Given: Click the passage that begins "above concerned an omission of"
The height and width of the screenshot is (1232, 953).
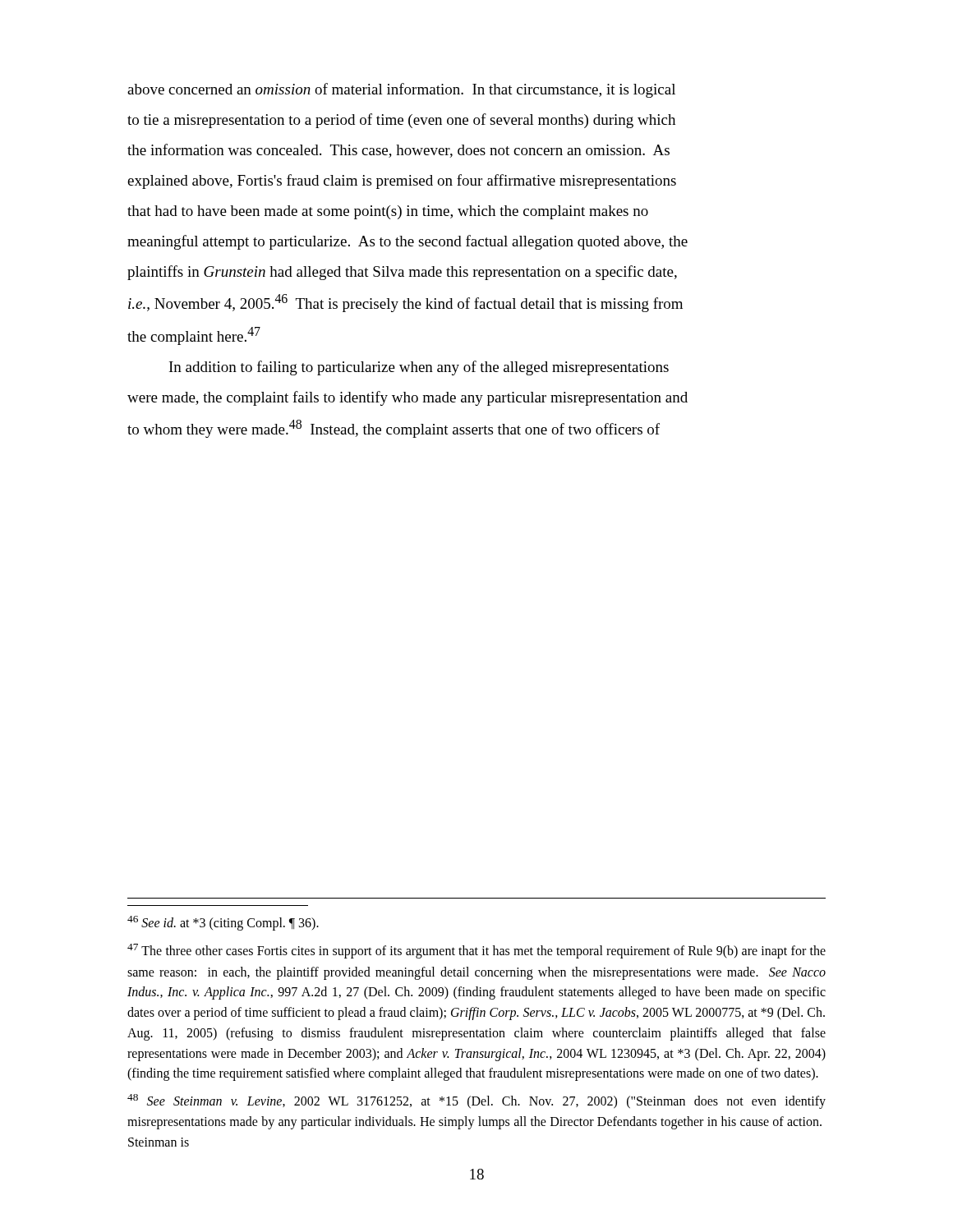Looking at the screenshot, I should [476, 213].
